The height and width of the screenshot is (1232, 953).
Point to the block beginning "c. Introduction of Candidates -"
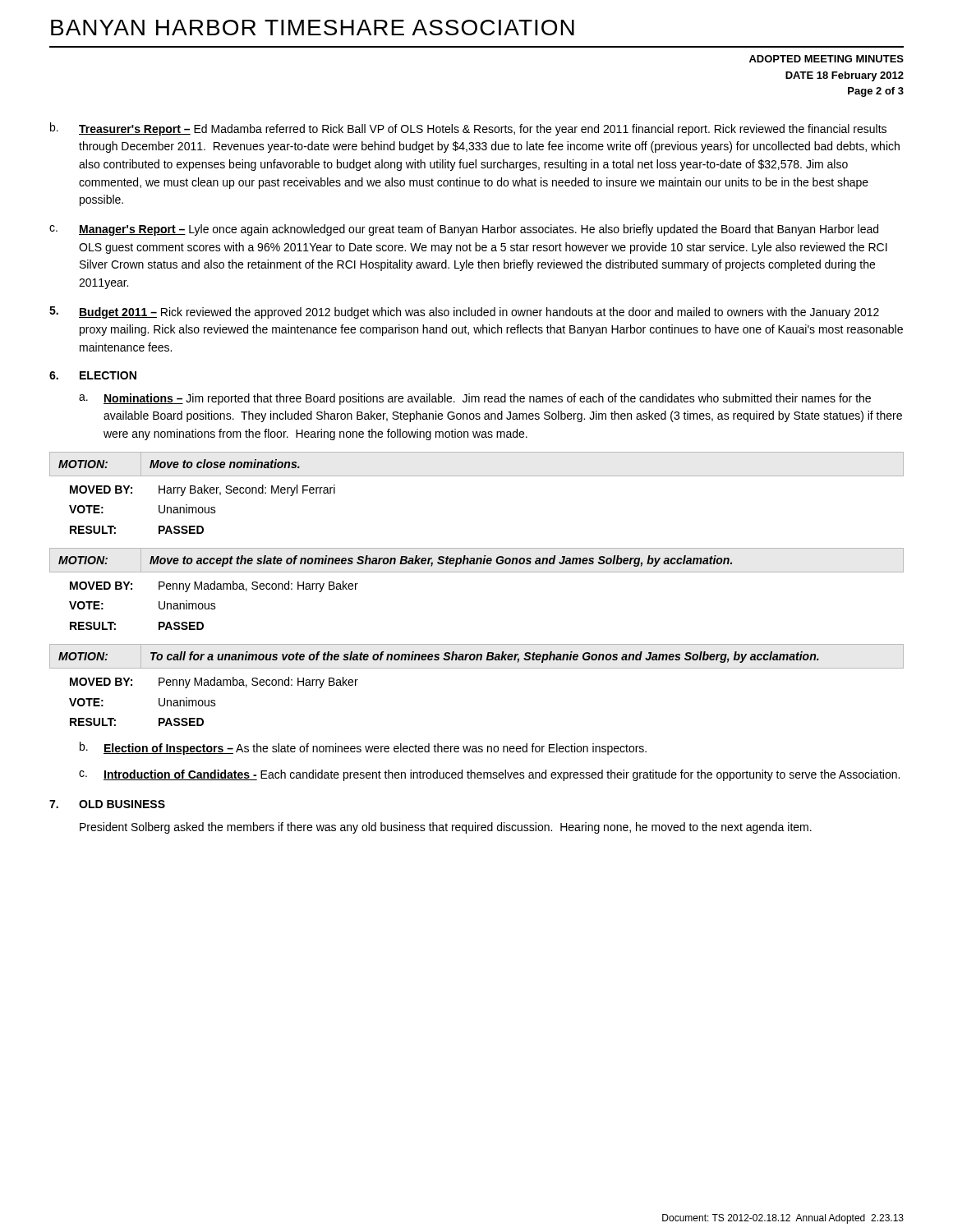click(x=491, y=775)
